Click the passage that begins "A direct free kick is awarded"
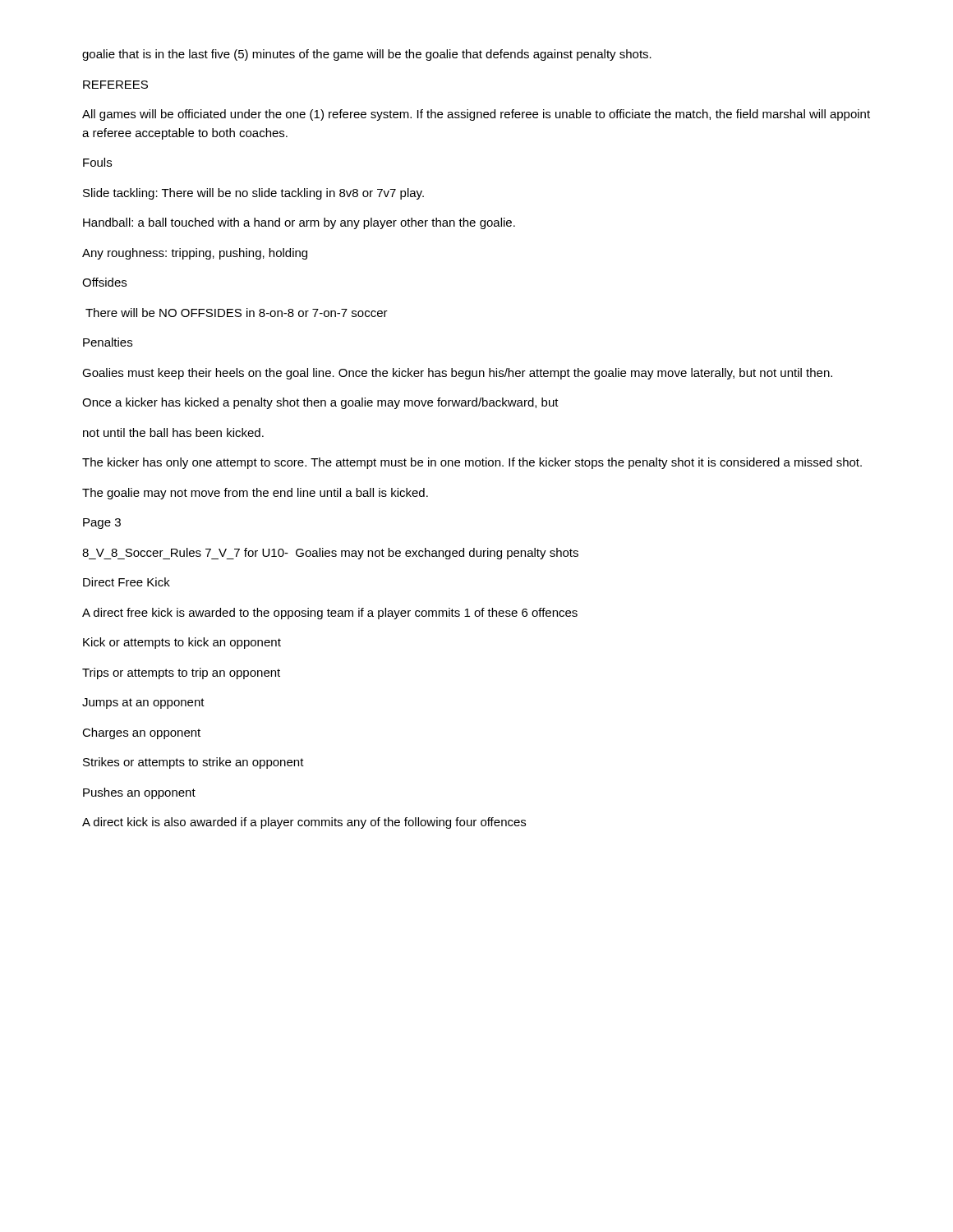The height and width of the screenshot is (1232, 953). pos(330,612)
